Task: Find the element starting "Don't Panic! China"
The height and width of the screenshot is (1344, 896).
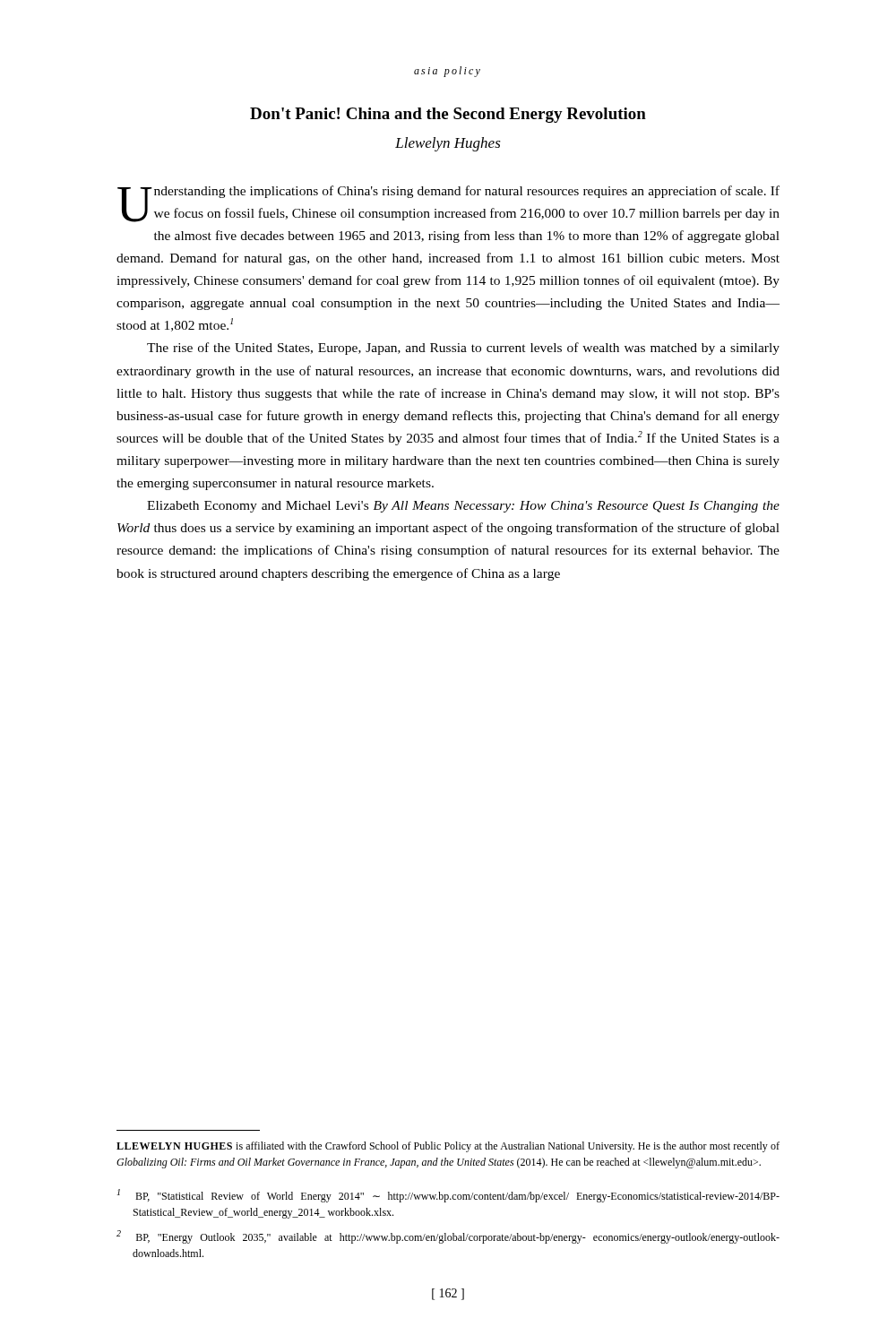Action: [448, 113]
